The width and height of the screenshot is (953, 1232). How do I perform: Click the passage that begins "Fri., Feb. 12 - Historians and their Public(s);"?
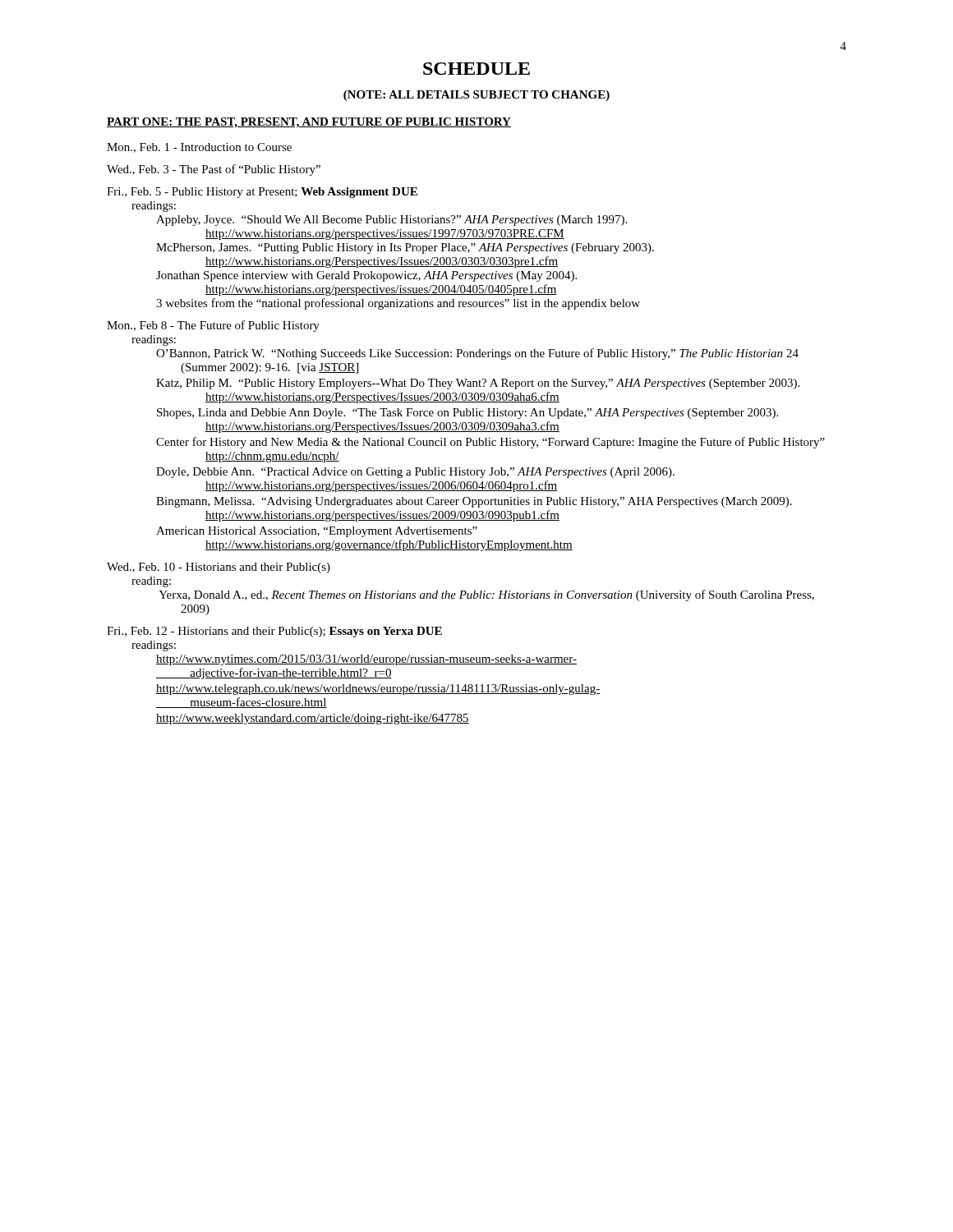point(476,675)
